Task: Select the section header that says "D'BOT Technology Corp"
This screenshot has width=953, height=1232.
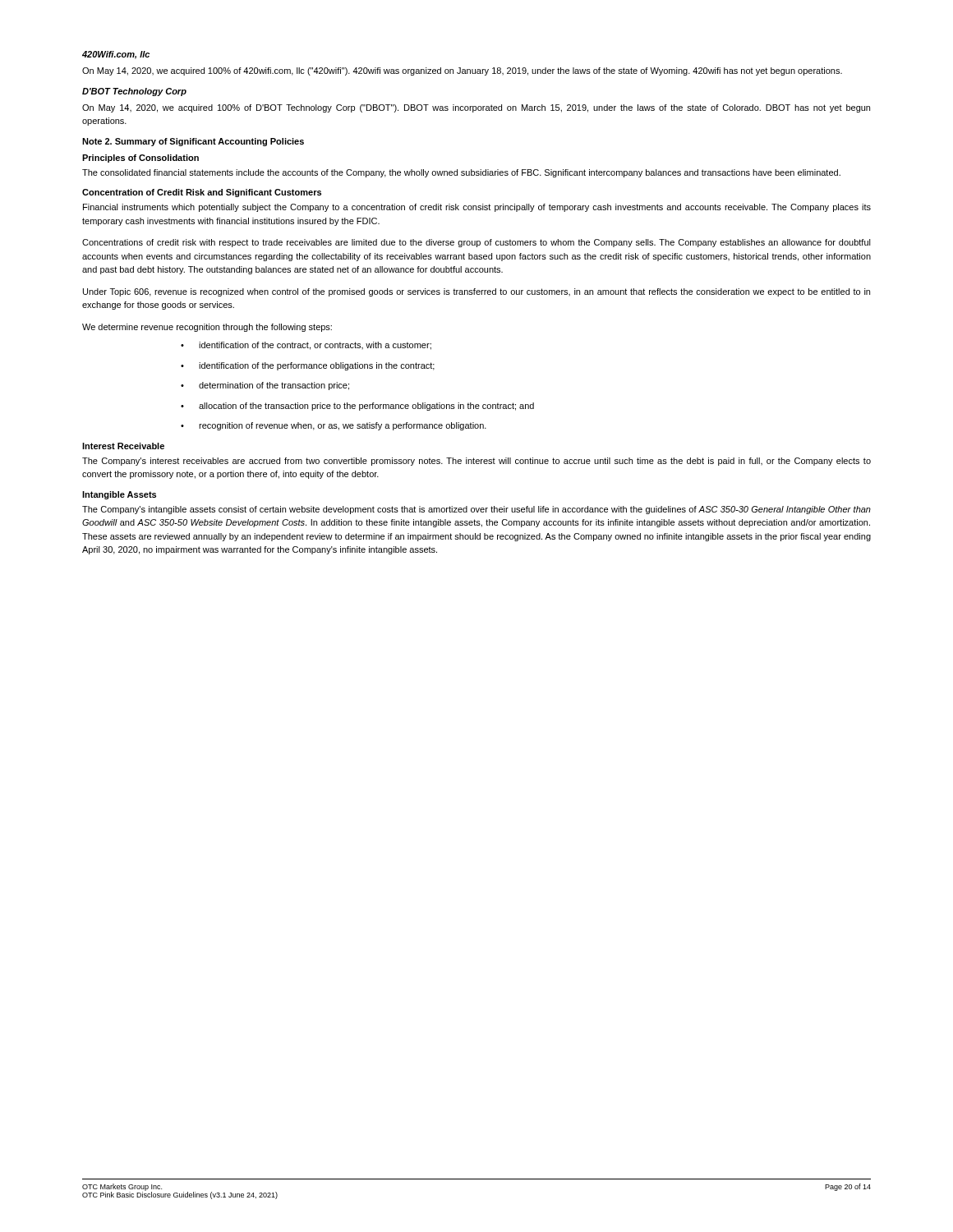Action: [134, 91]
